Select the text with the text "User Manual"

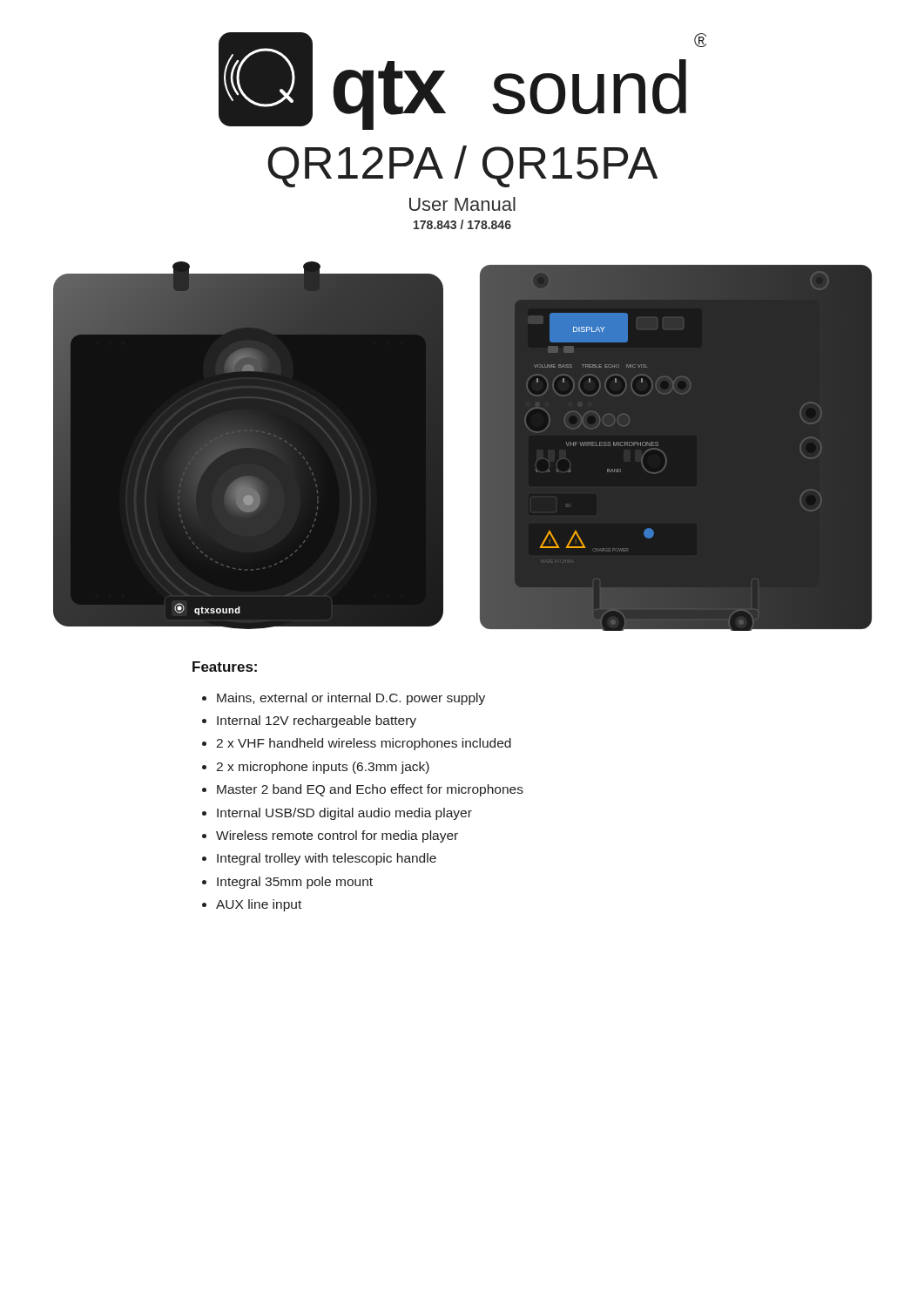(x=462, y=204)
